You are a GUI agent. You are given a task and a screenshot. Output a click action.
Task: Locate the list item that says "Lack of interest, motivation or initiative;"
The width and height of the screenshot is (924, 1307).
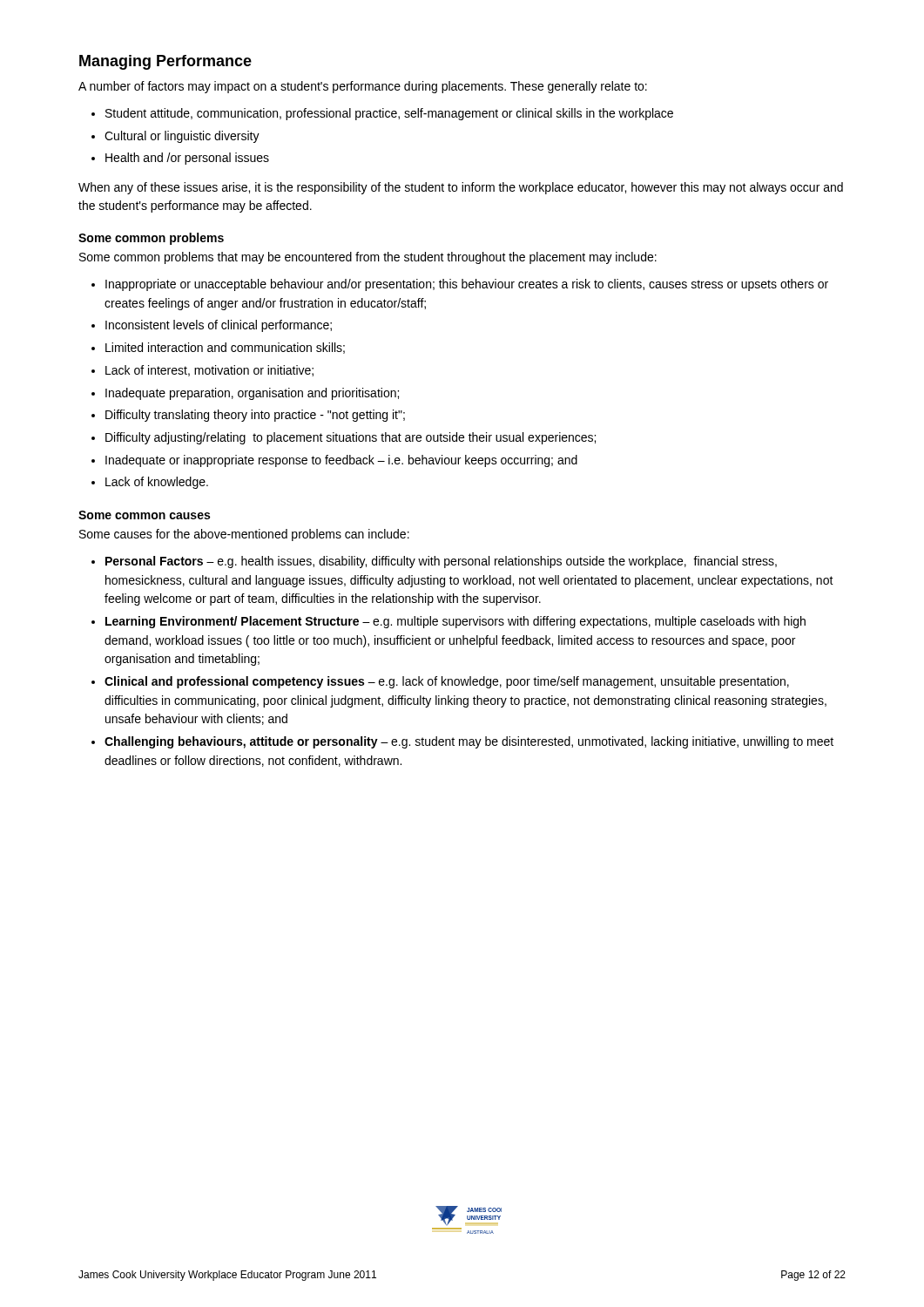coord(210,370)
